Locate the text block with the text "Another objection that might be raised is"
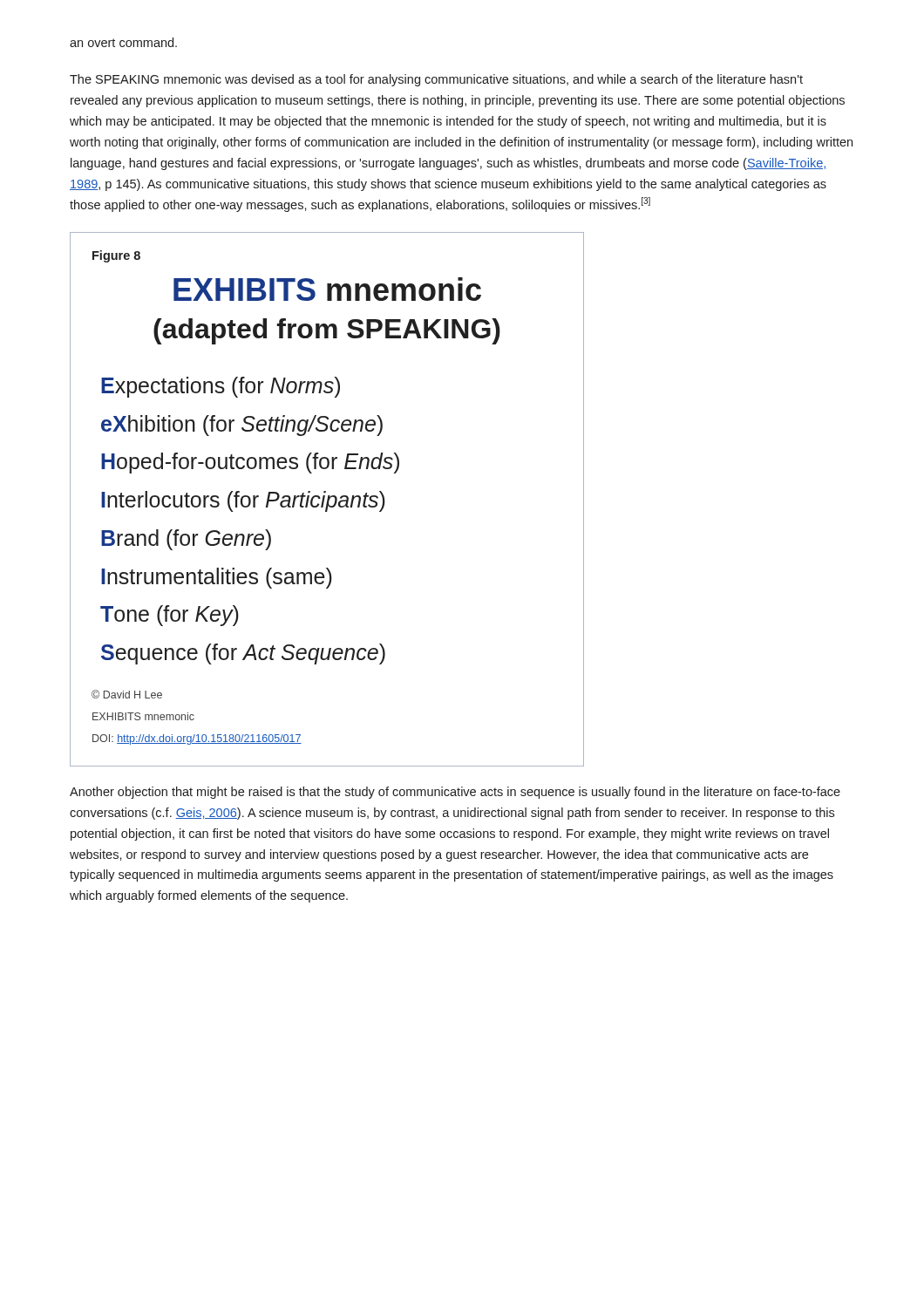This screenshot has width=924, height=1308. click(x=455, y=844)
